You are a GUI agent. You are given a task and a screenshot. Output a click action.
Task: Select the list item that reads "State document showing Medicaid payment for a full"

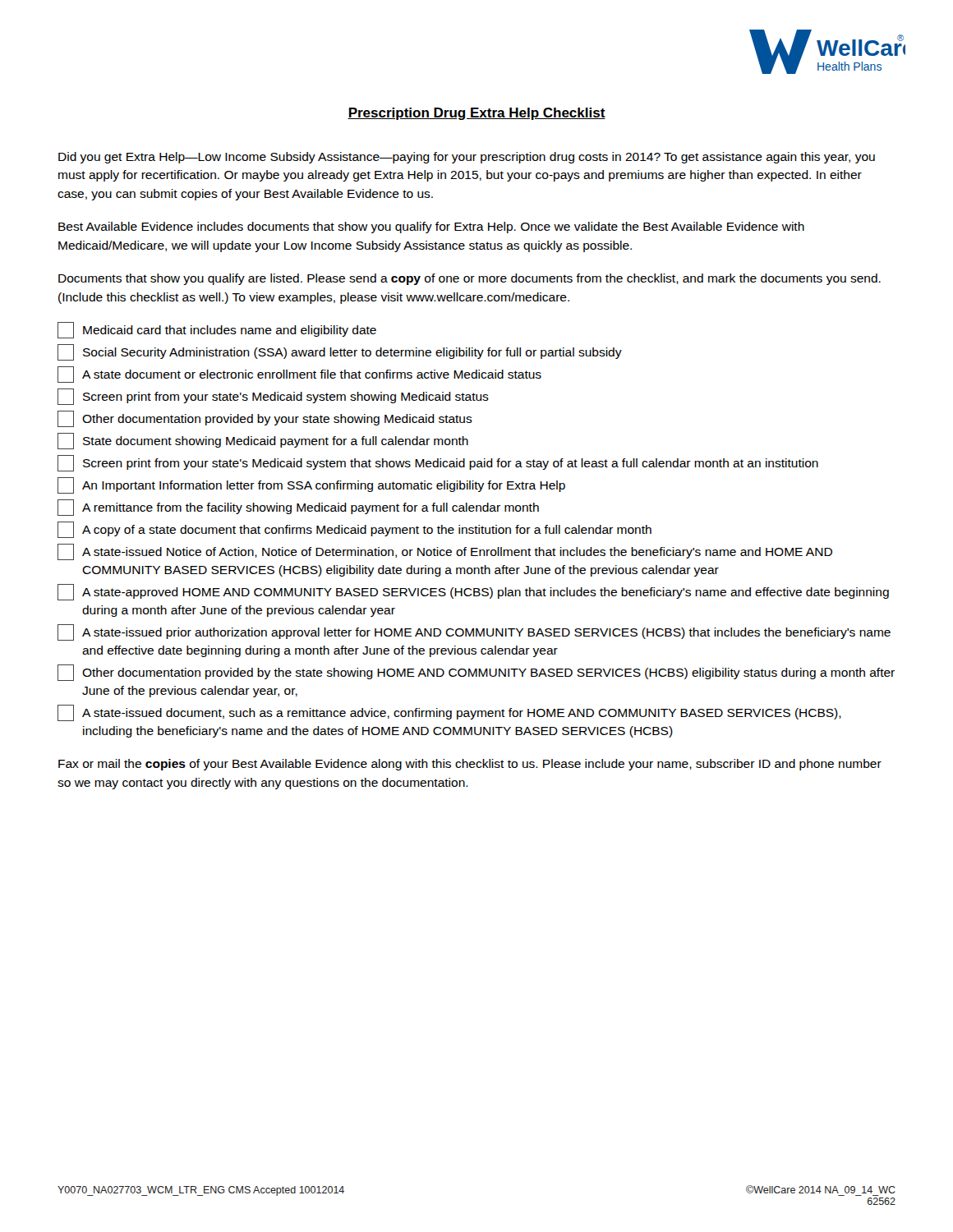point(476,441)
